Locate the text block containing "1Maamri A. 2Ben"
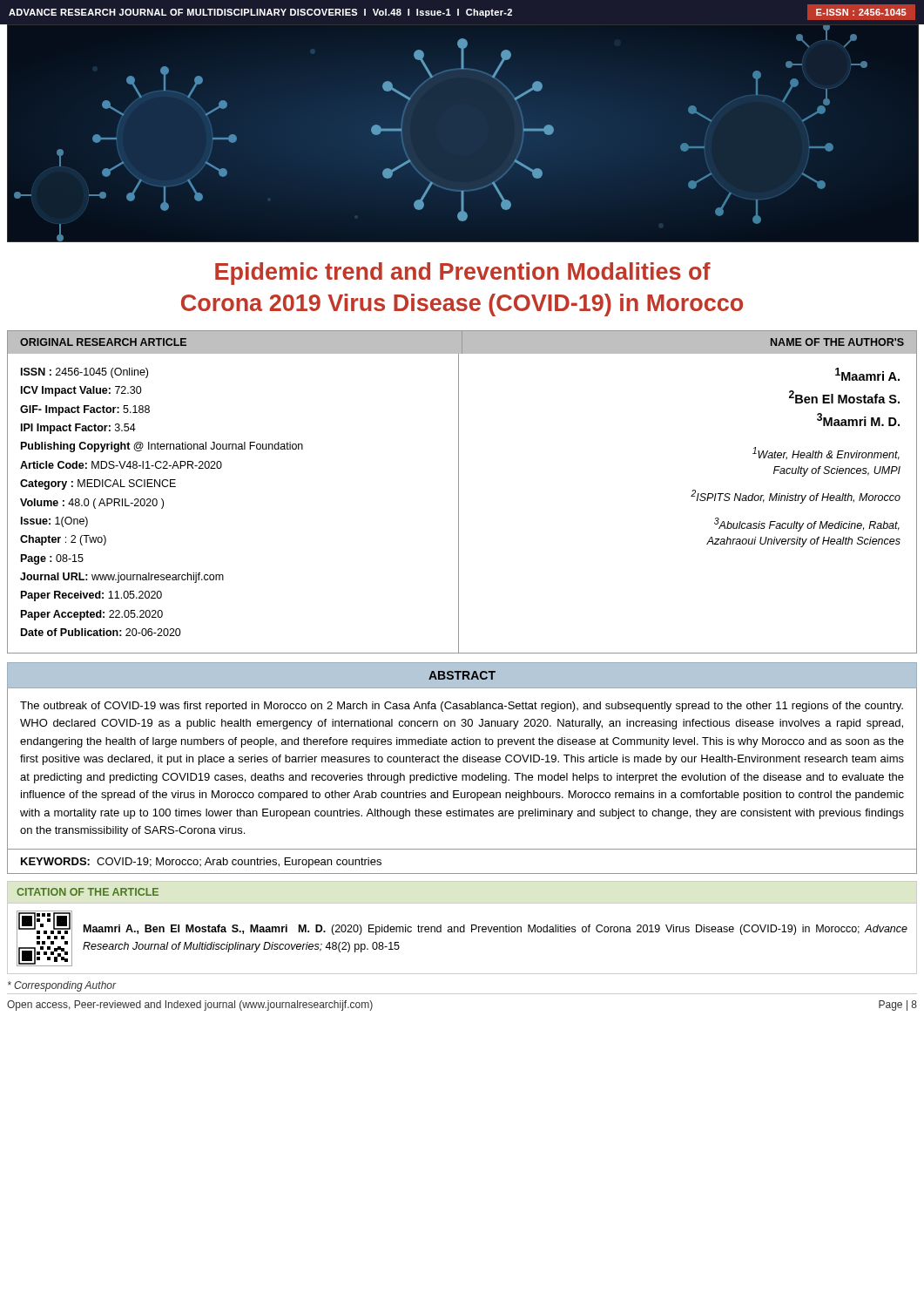This screenshot has height=1307, width=924. tap(867, 374)
